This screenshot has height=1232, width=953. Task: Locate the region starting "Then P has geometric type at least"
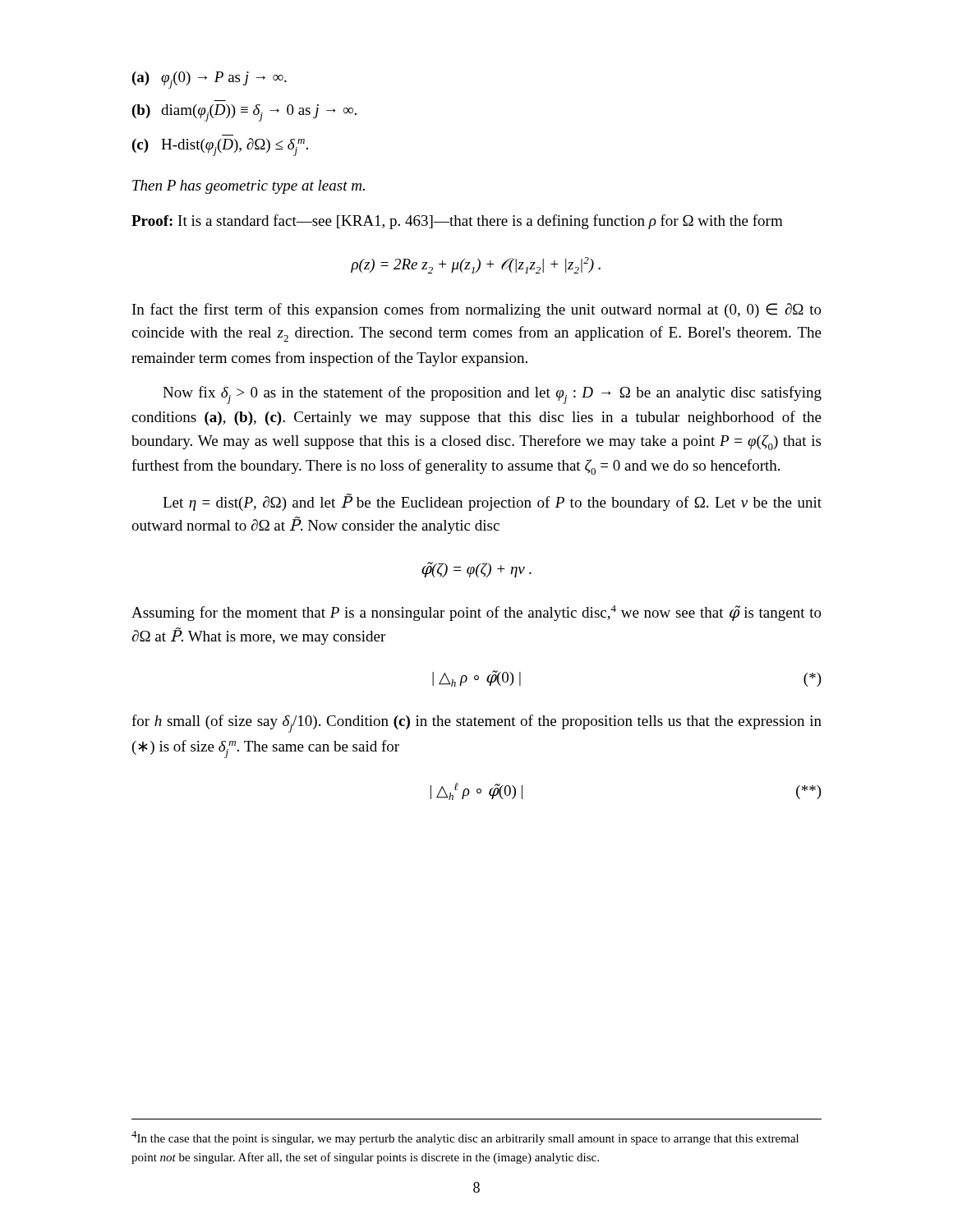(249, 187)
